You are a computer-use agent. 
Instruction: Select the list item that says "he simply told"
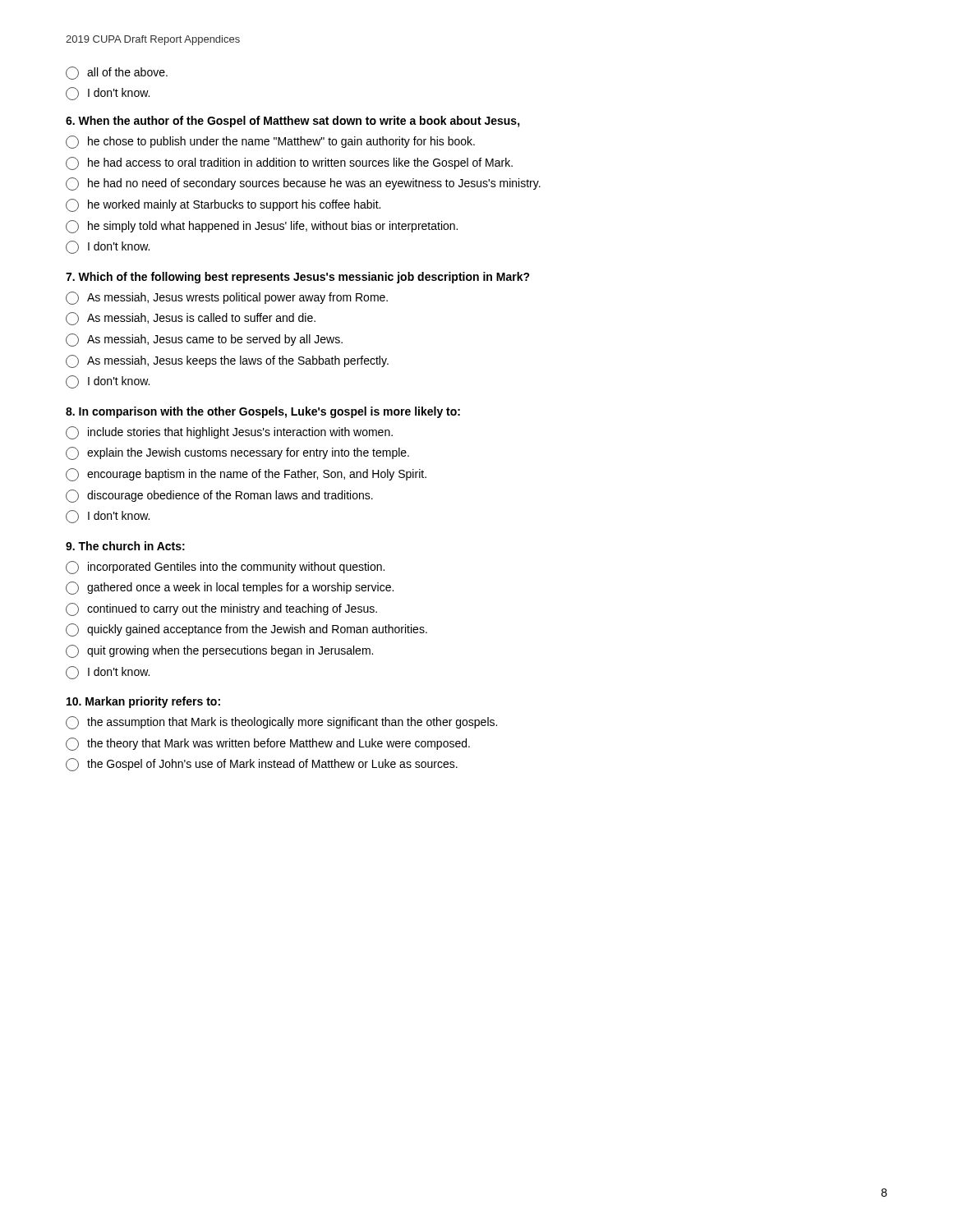coord(262,226)
